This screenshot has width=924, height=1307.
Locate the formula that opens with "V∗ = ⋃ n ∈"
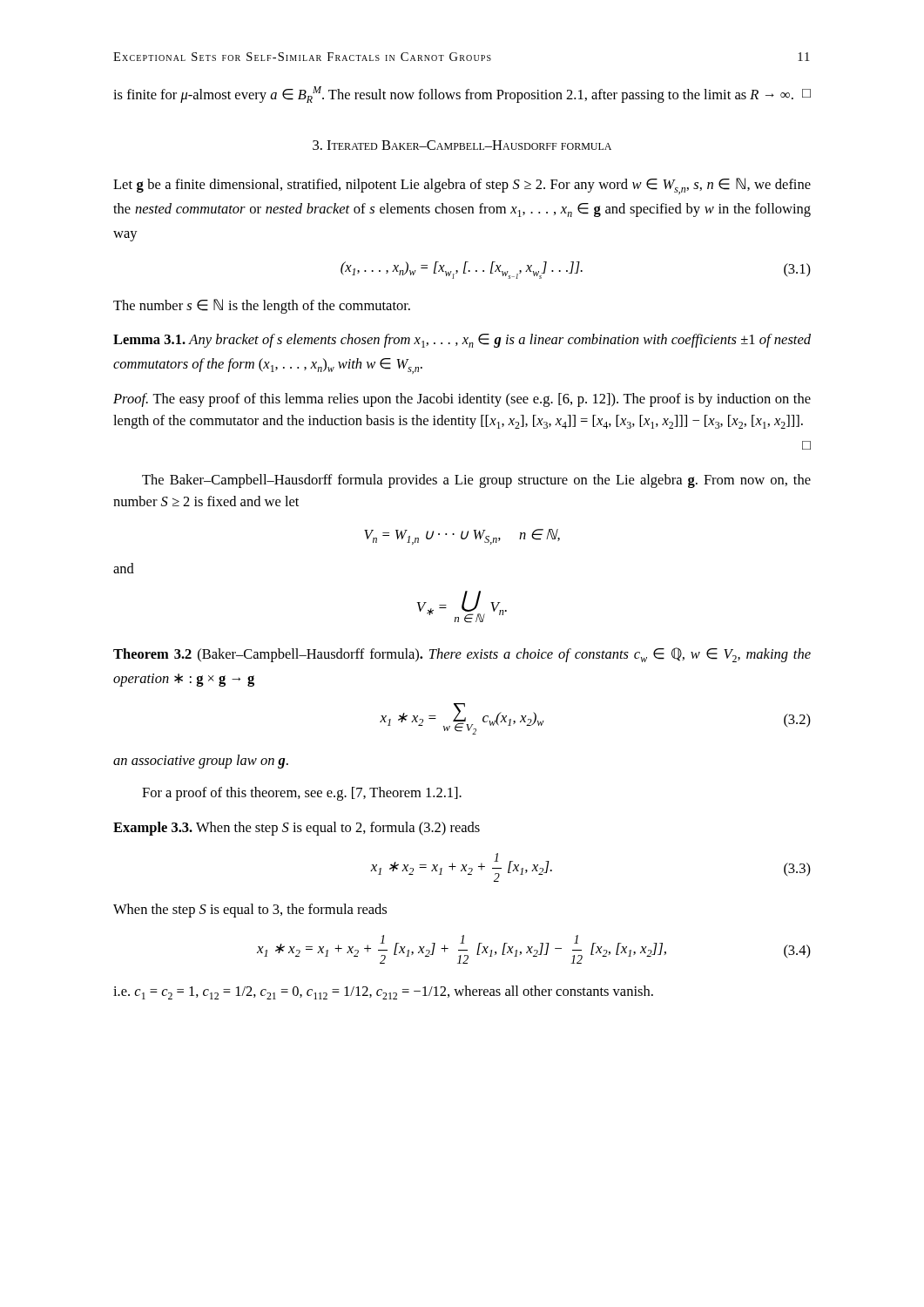pos(462,608)
